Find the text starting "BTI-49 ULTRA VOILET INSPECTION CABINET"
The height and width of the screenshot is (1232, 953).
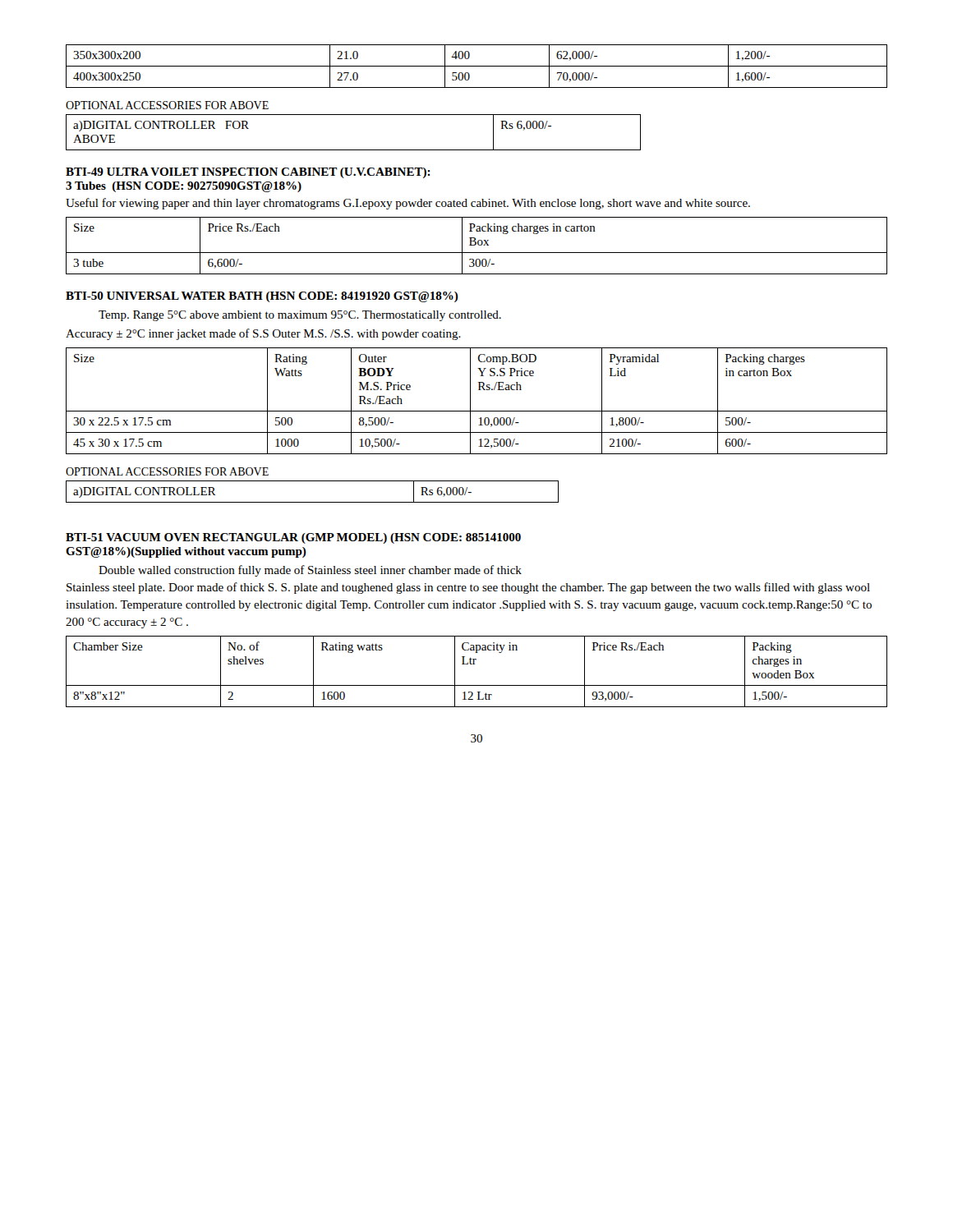point(248,179)
